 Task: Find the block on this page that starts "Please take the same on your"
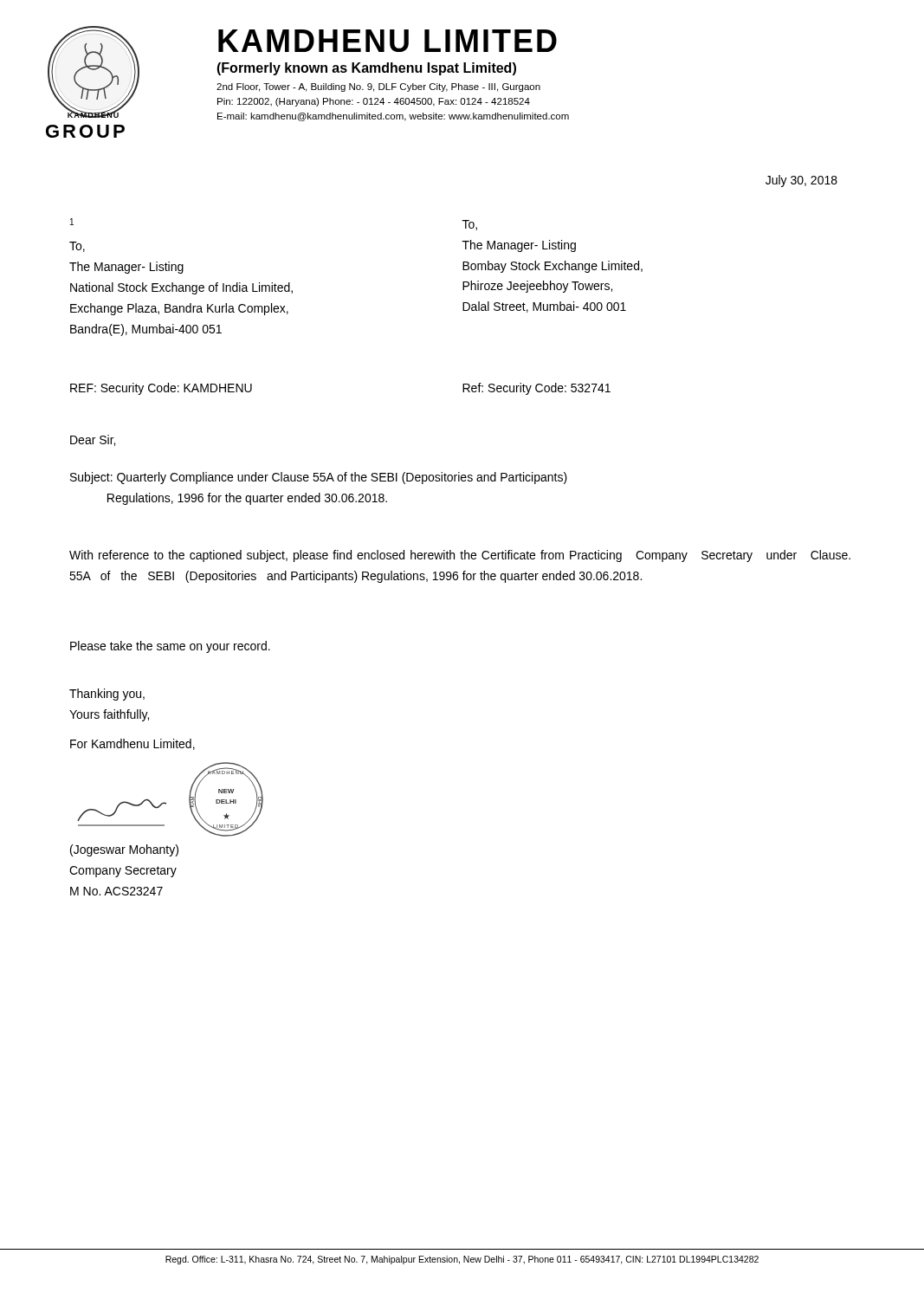point(170,646)
